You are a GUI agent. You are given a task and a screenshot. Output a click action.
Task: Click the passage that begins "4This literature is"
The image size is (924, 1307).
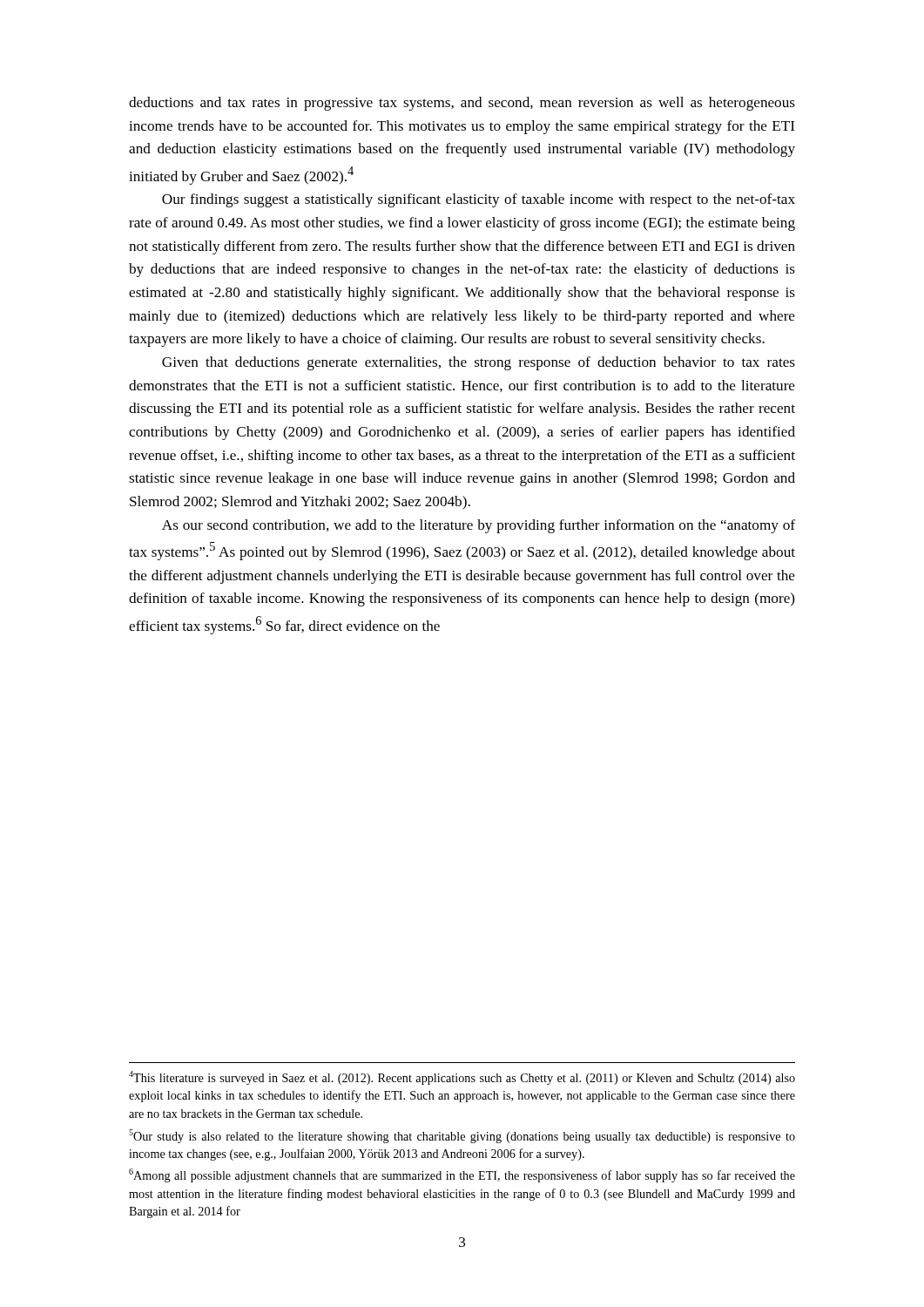pyautogui.click(x=462, y=1095)
